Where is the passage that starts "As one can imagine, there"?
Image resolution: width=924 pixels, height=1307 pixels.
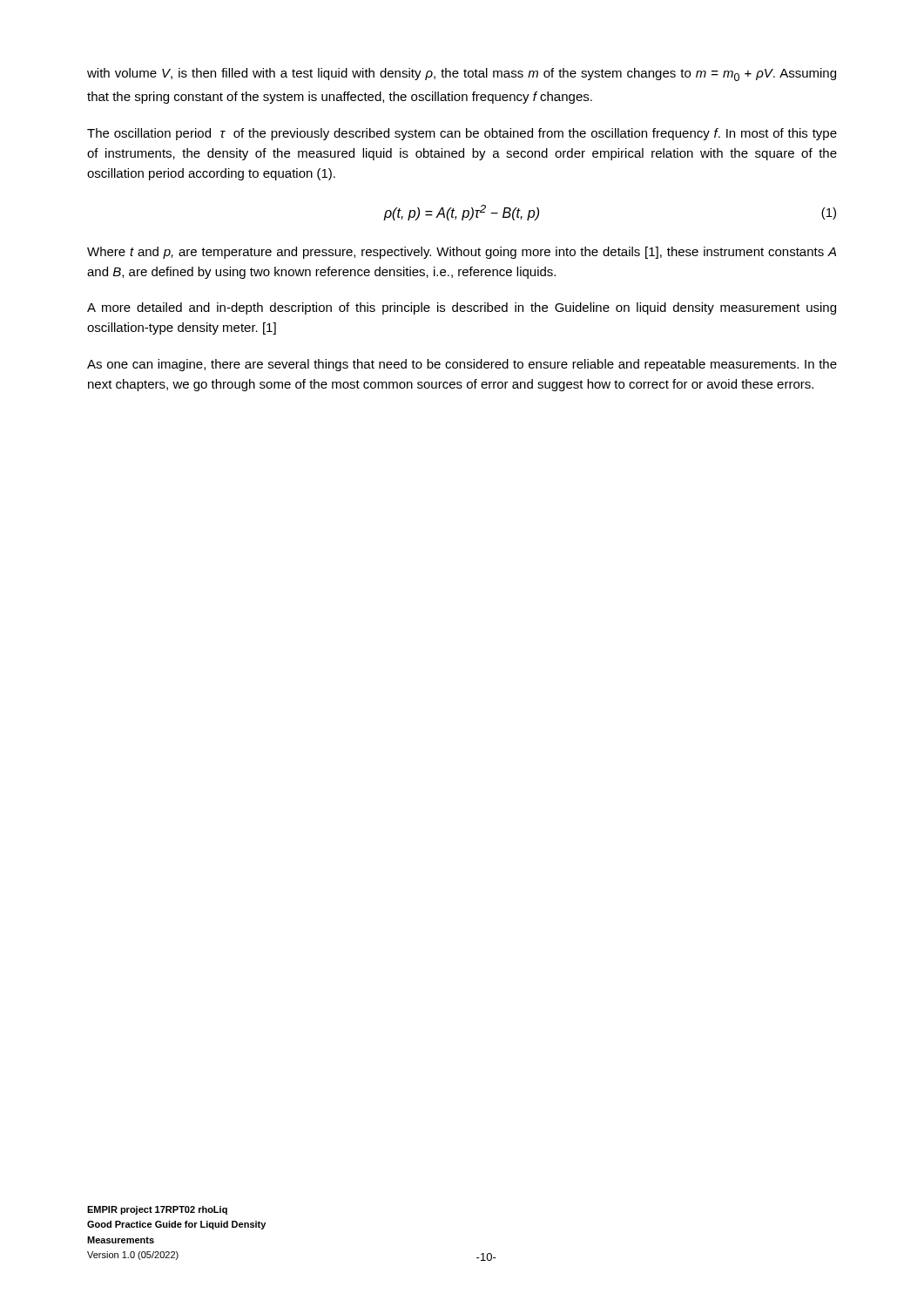point(462,374)
